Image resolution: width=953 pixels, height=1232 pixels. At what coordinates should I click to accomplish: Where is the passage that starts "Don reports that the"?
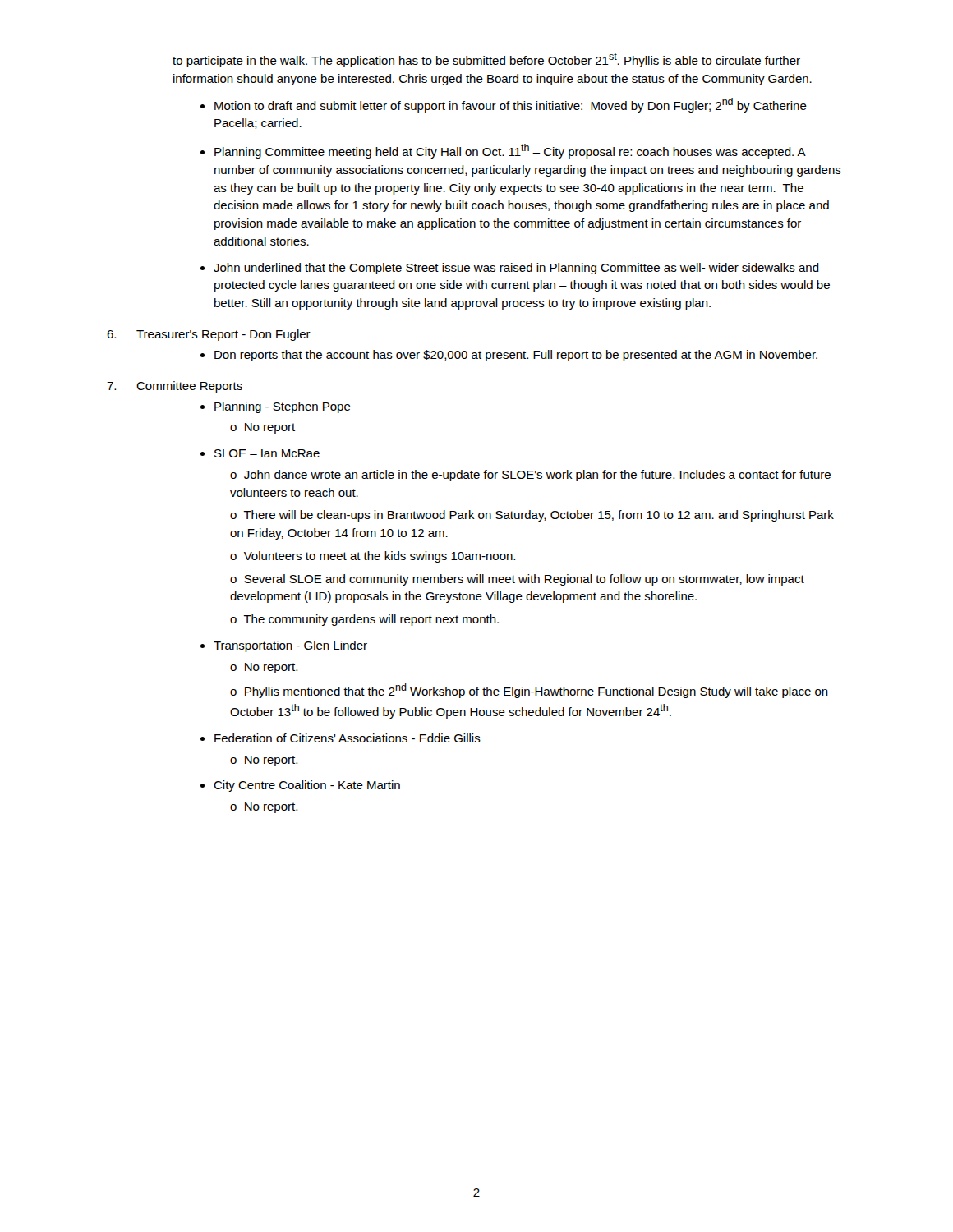(516, 354)
